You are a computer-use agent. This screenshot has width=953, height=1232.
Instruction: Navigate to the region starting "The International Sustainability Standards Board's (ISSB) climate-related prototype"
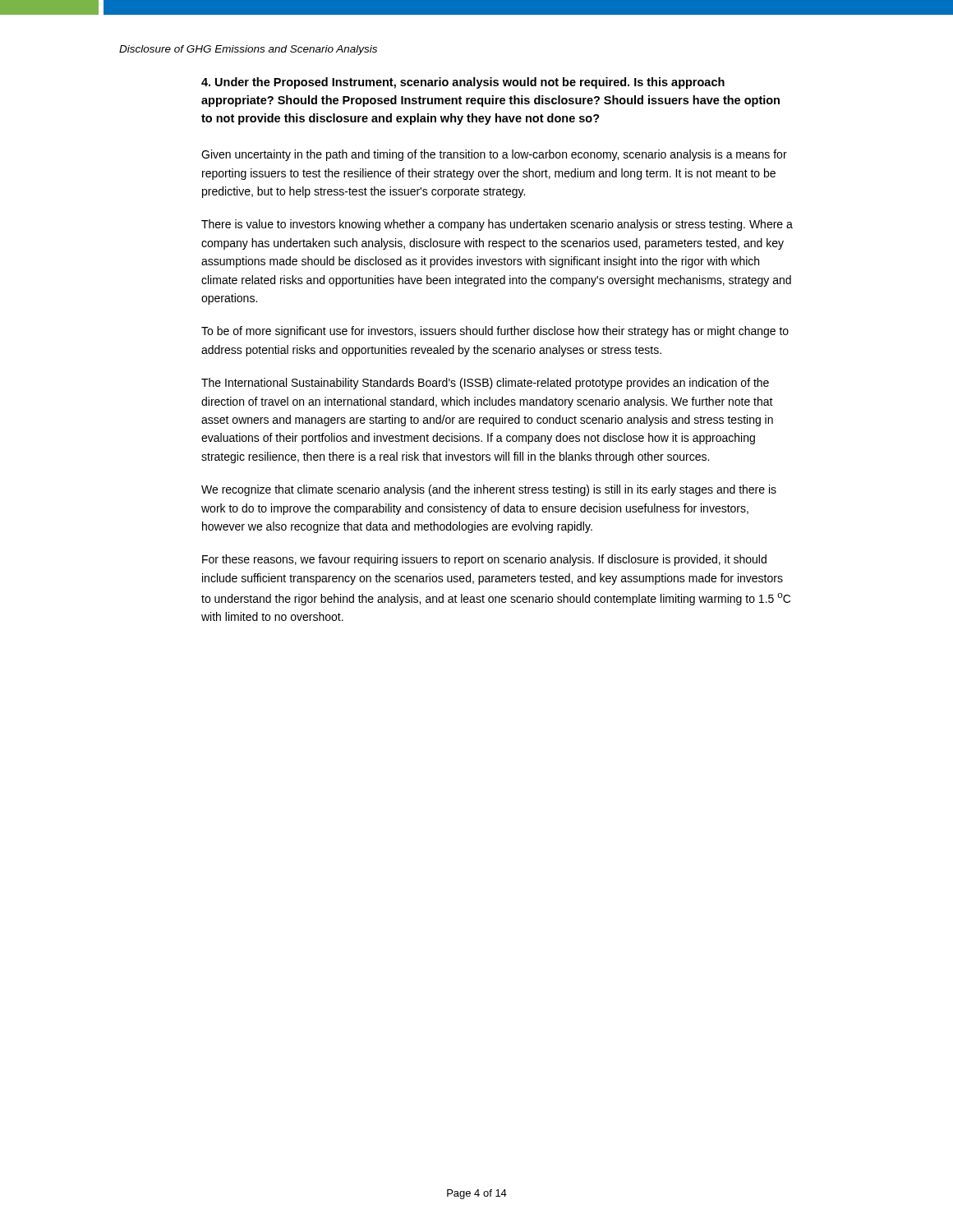[487, 420]
